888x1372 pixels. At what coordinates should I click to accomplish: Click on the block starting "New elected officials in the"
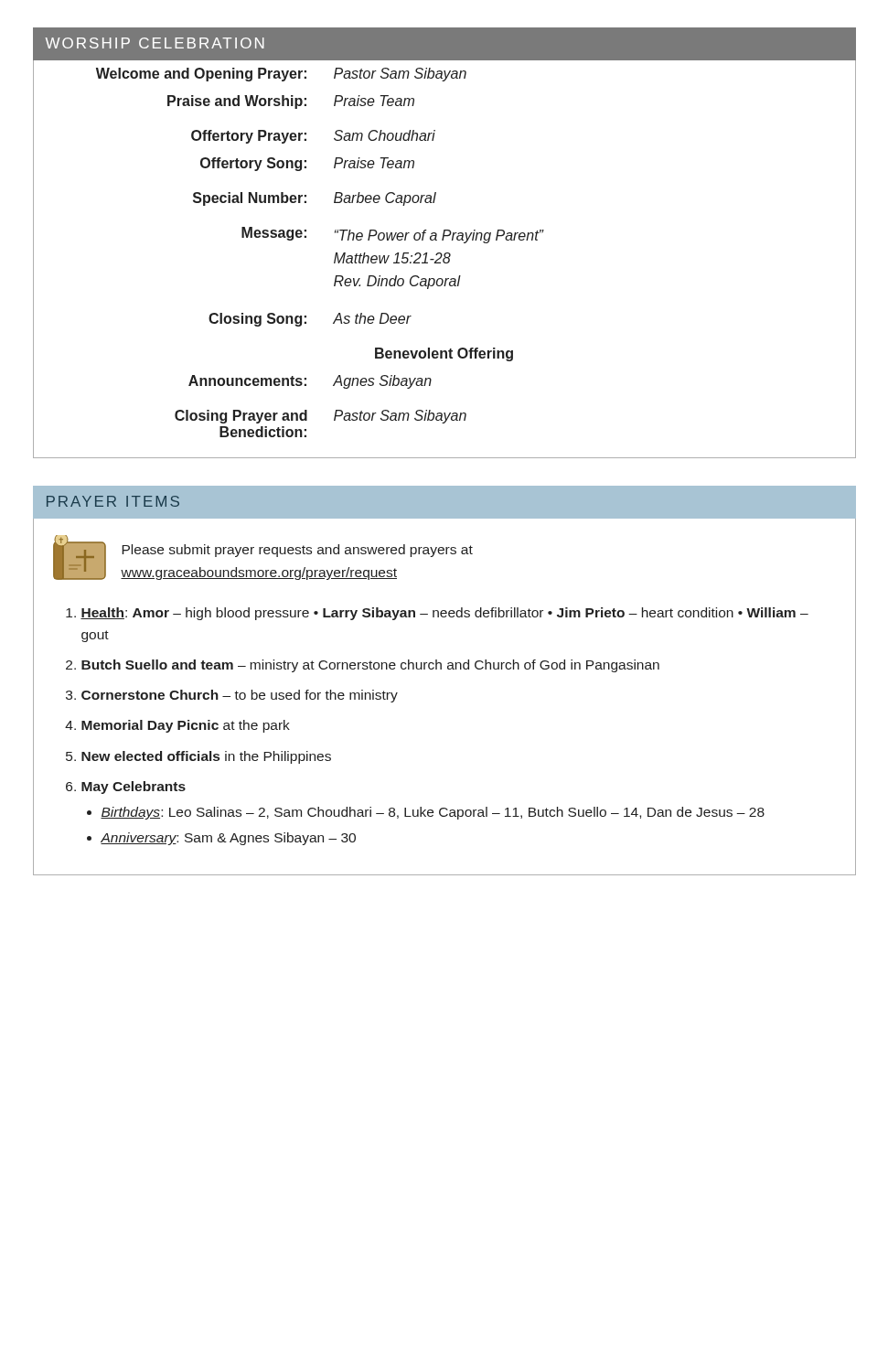206,756
